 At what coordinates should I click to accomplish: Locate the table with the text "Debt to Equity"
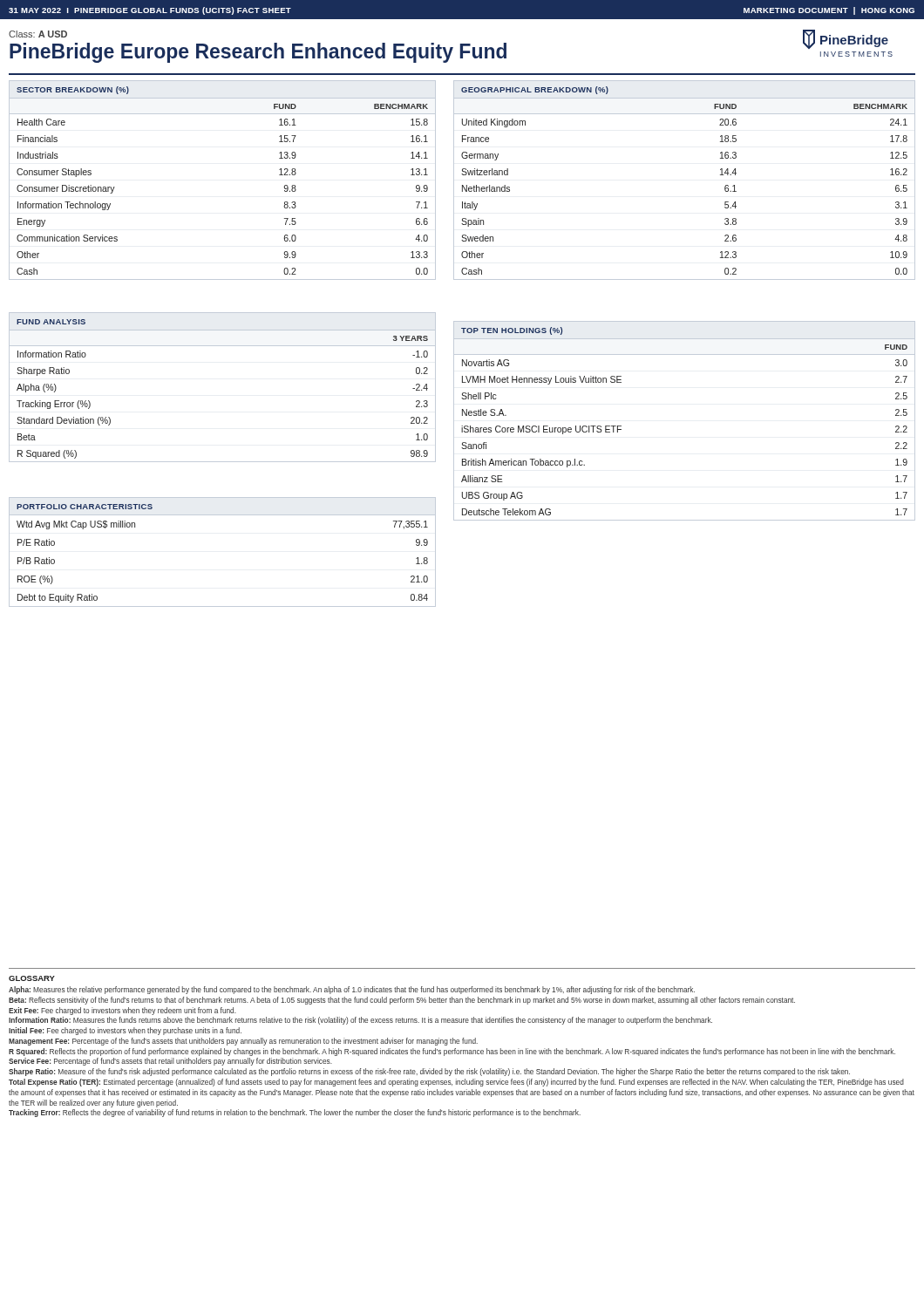click(222, 552)
